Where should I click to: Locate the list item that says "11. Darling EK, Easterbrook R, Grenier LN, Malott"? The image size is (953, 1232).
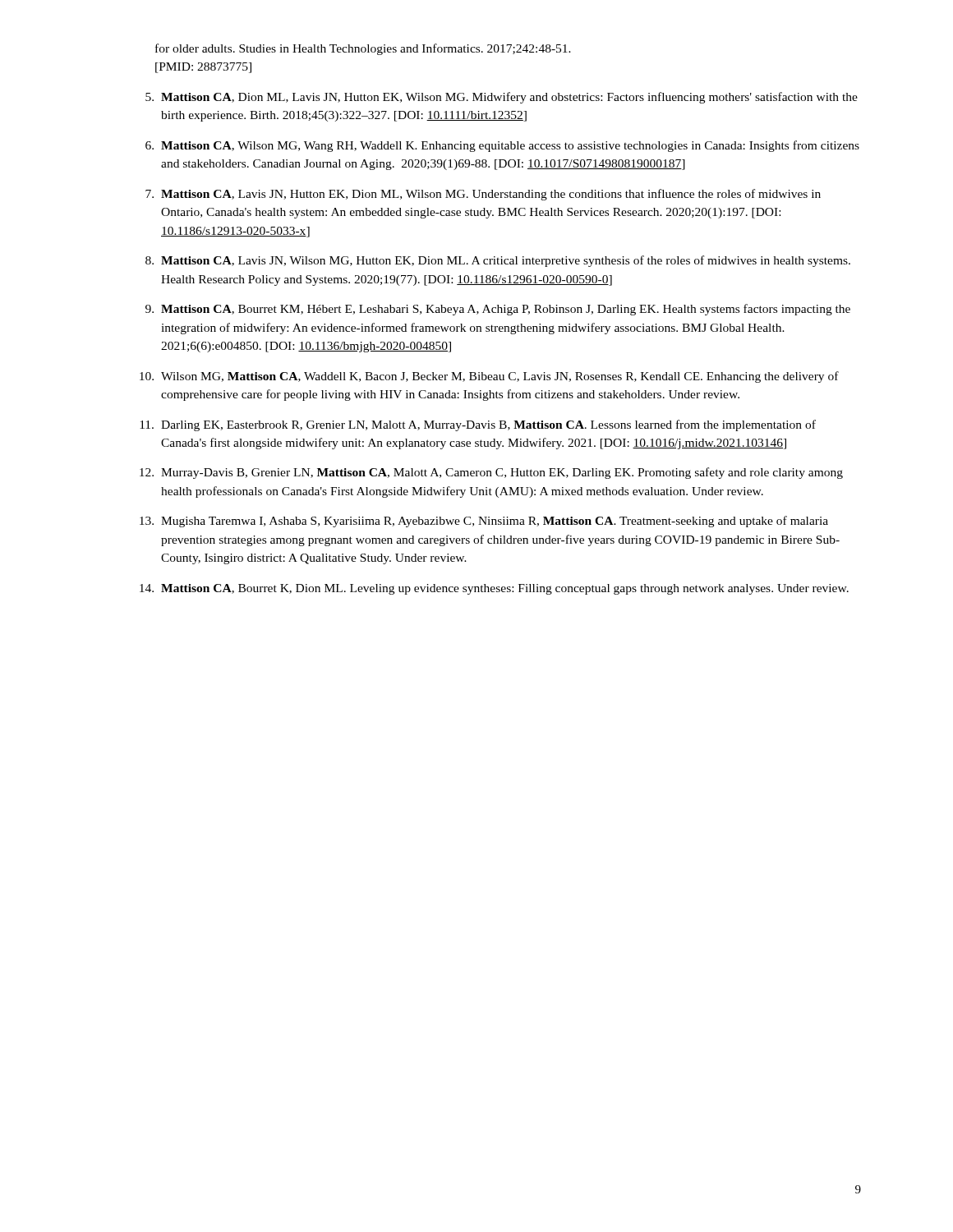click(491, 434)
